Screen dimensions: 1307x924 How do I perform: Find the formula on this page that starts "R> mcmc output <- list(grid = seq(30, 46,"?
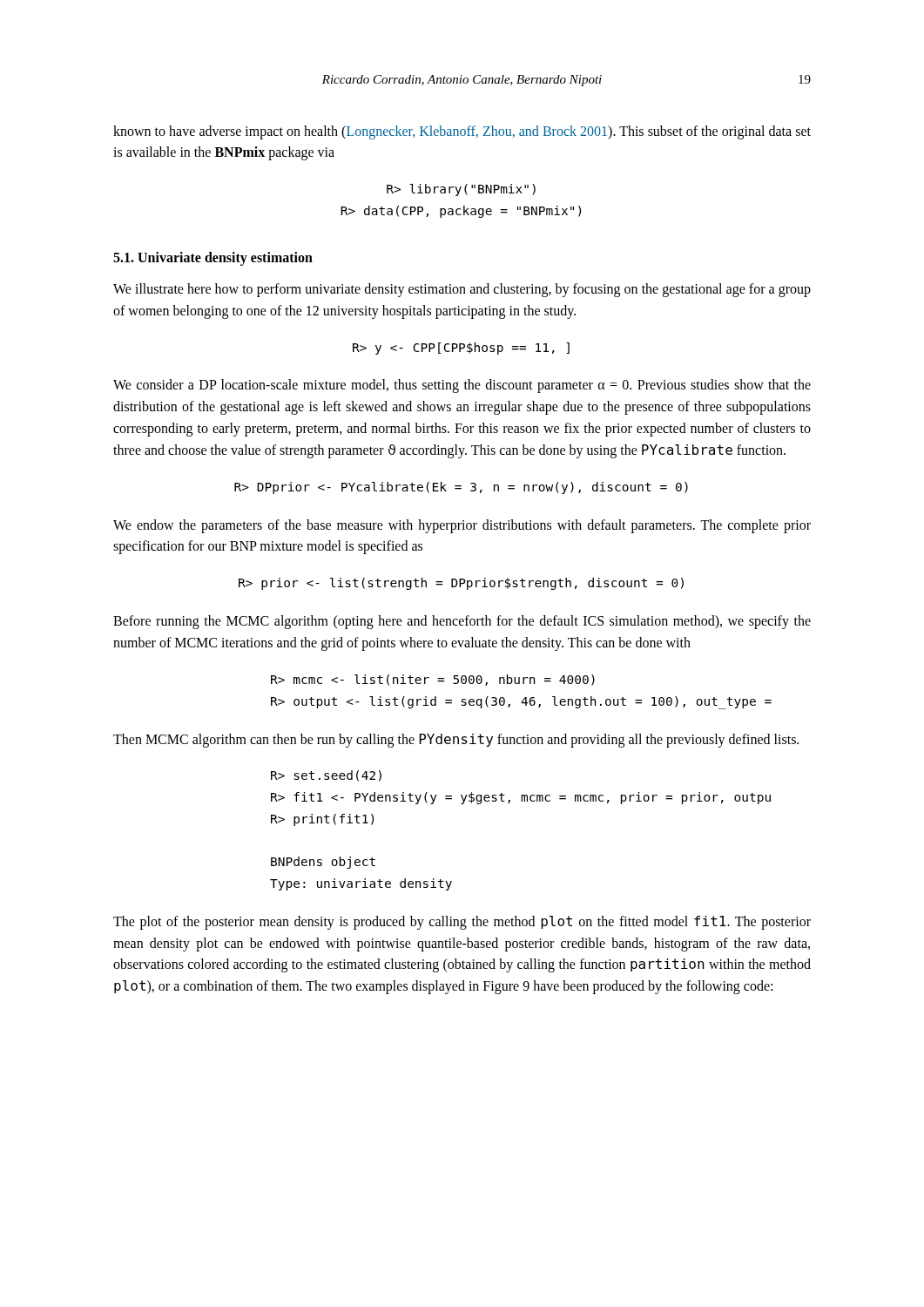pos(521,690)
